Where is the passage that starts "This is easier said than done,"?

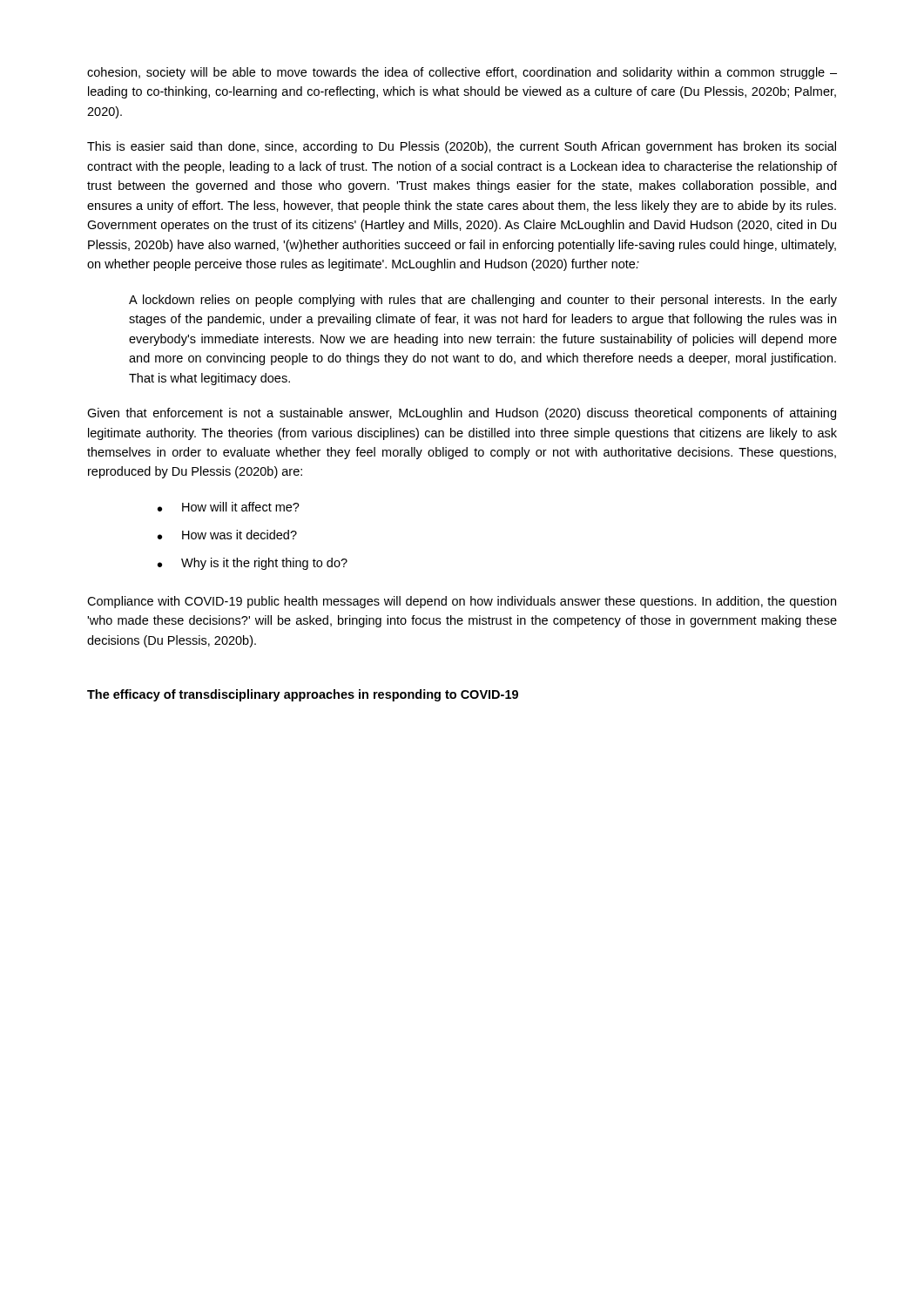(462, 205)
